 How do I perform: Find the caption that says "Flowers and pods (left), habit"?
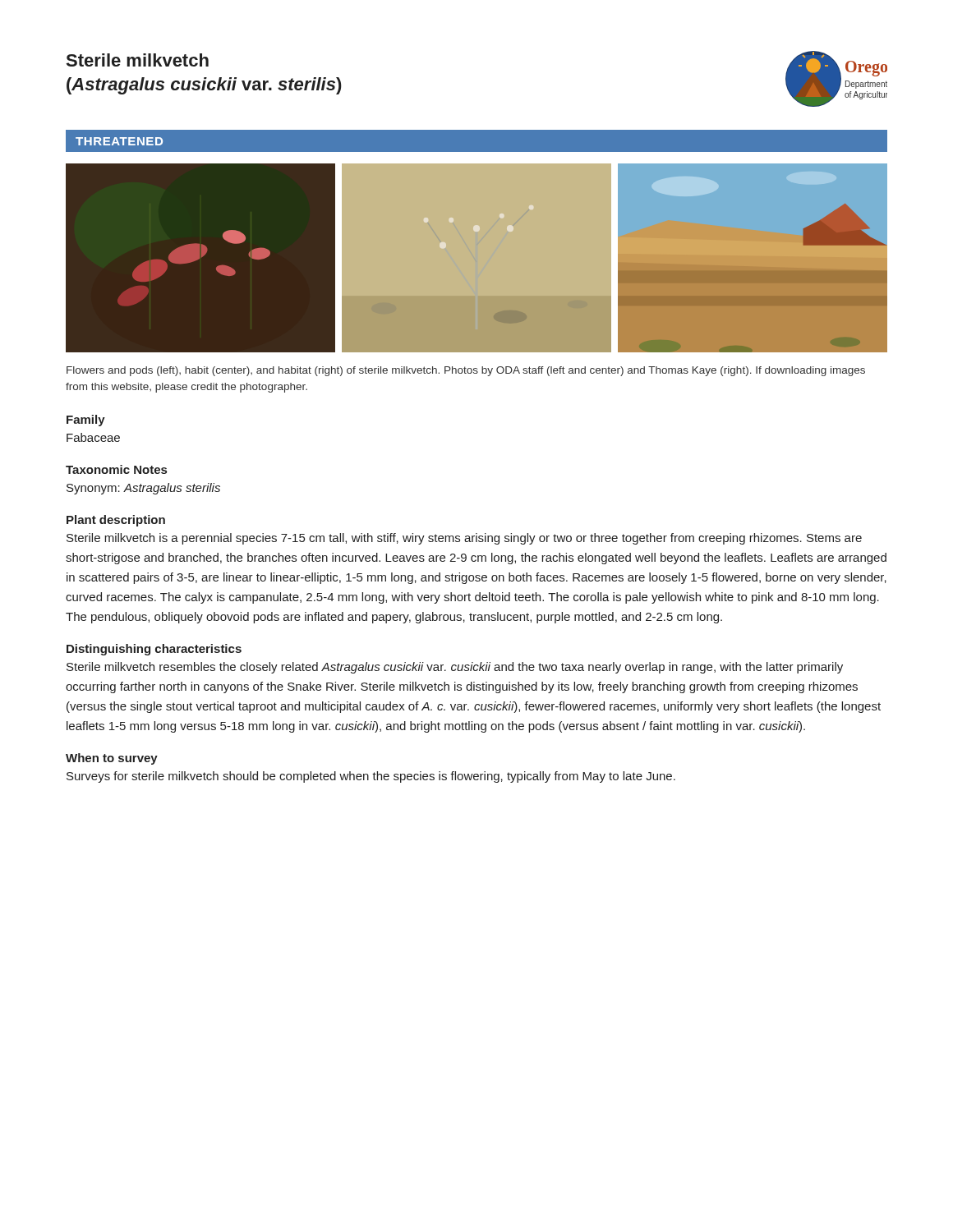tap(466, 378)
